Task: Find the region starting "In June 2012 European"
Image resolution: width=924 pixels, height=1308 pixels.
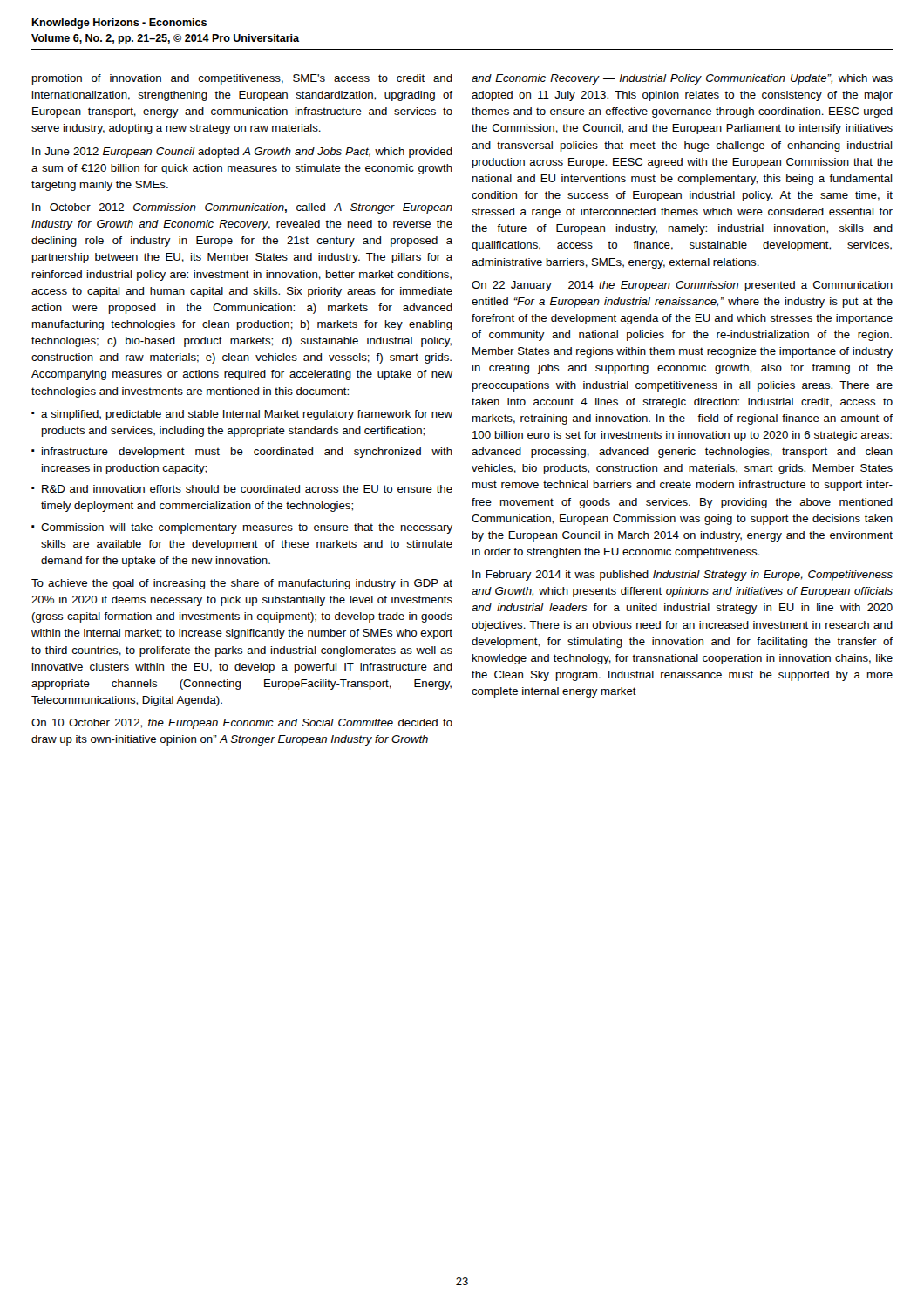Action: pyautogui.click(x=242, y=168)
